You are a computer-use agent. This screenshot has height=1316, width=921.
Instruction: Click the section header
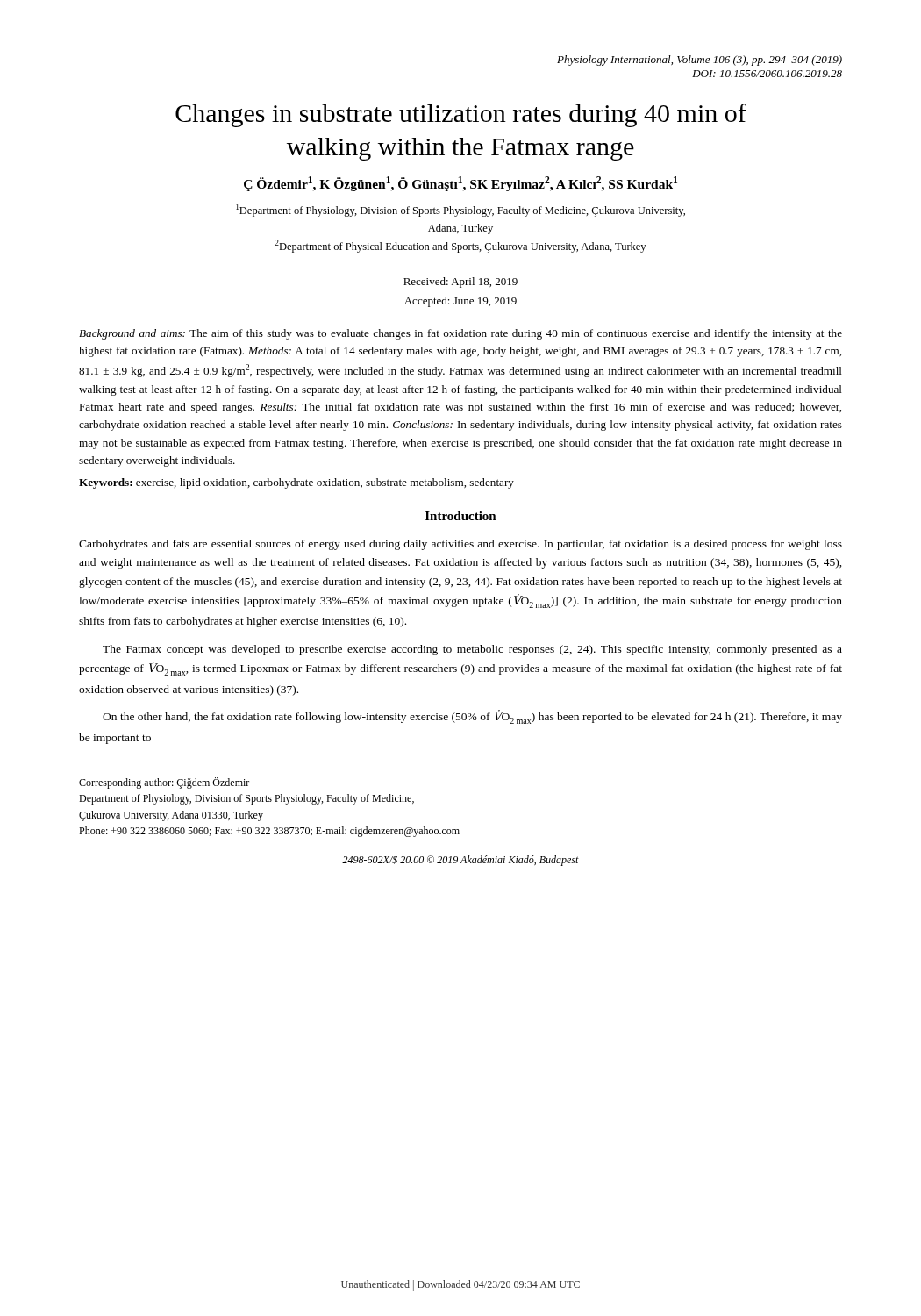460,516
